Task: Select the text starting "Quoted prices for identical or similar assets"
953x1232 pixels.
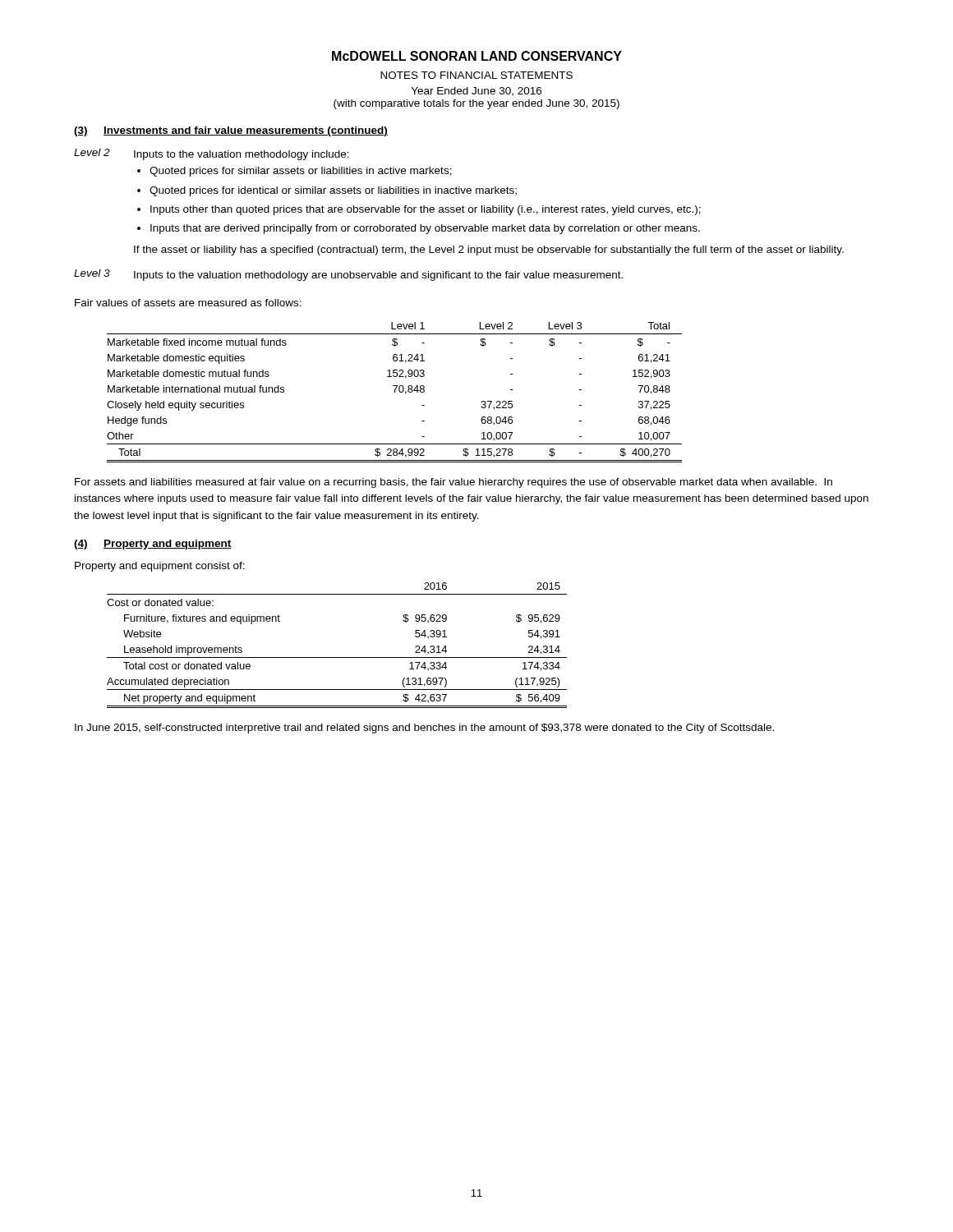Action: coord(334,190)
